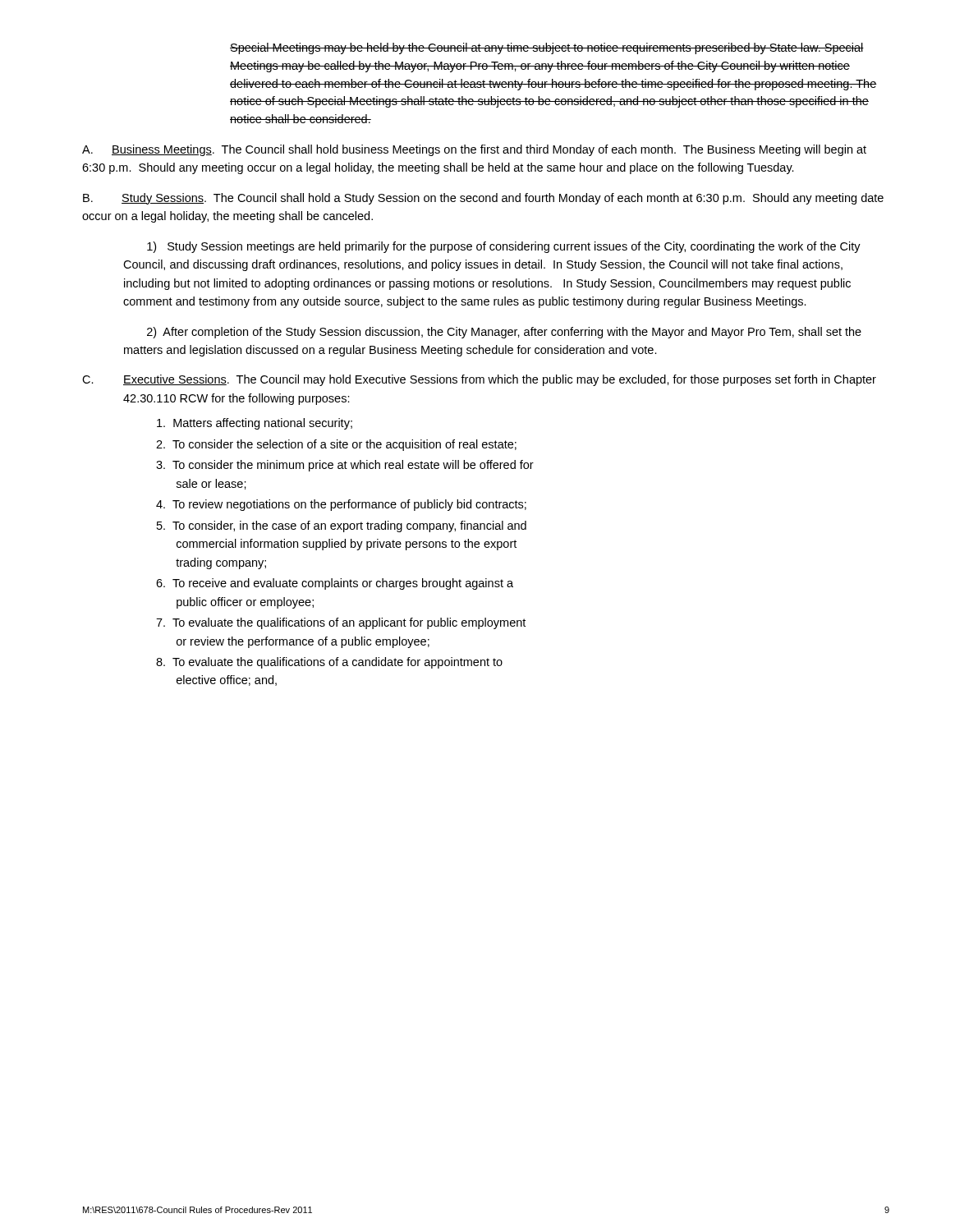Click on the text block with the text "1) Study Session meetings are held"
The height and width of the screenshot is (1232, 955).
tap(492, 274)
